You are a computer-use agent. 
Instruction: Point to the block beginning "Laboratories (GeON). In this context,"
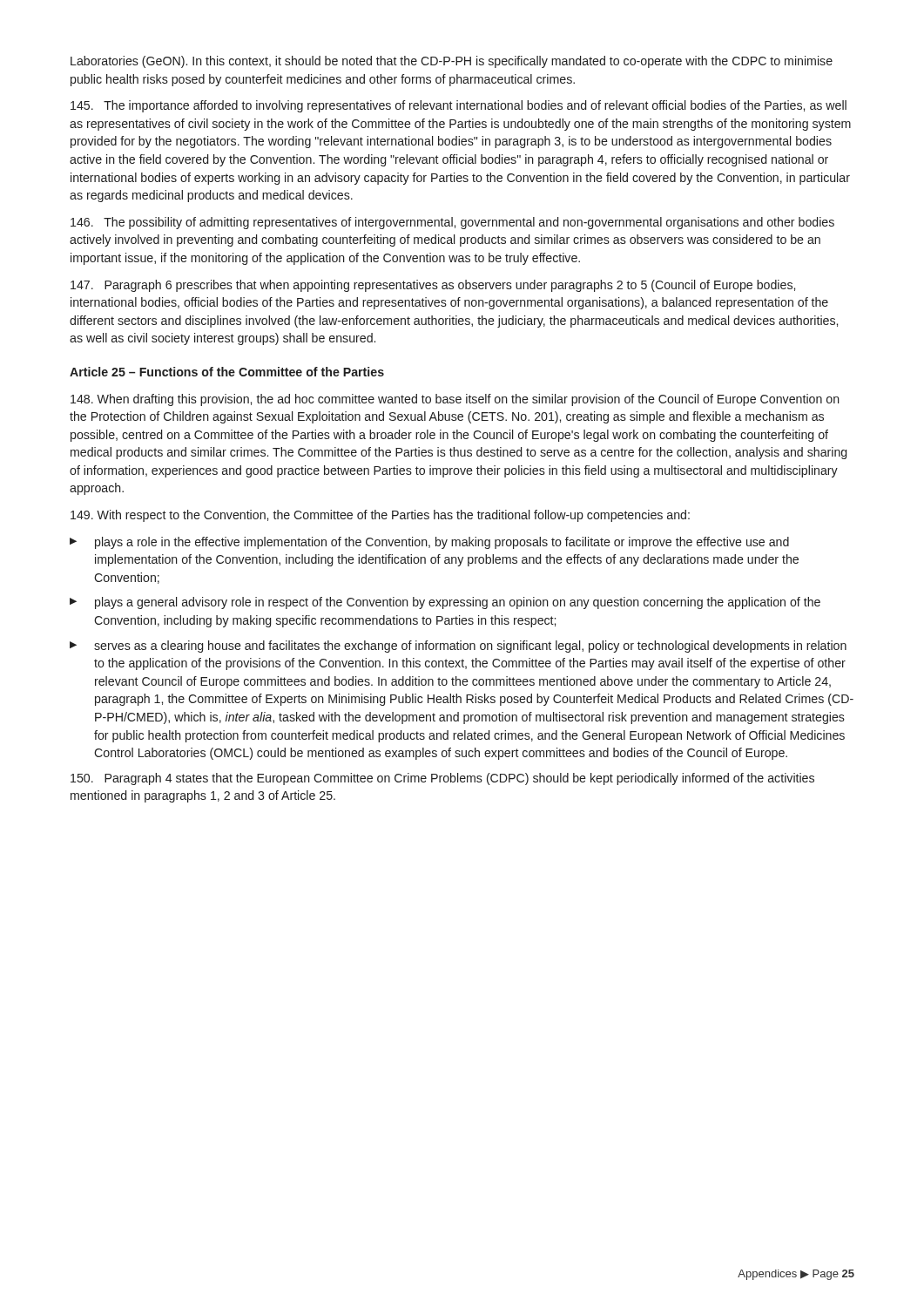pos(462,70)
